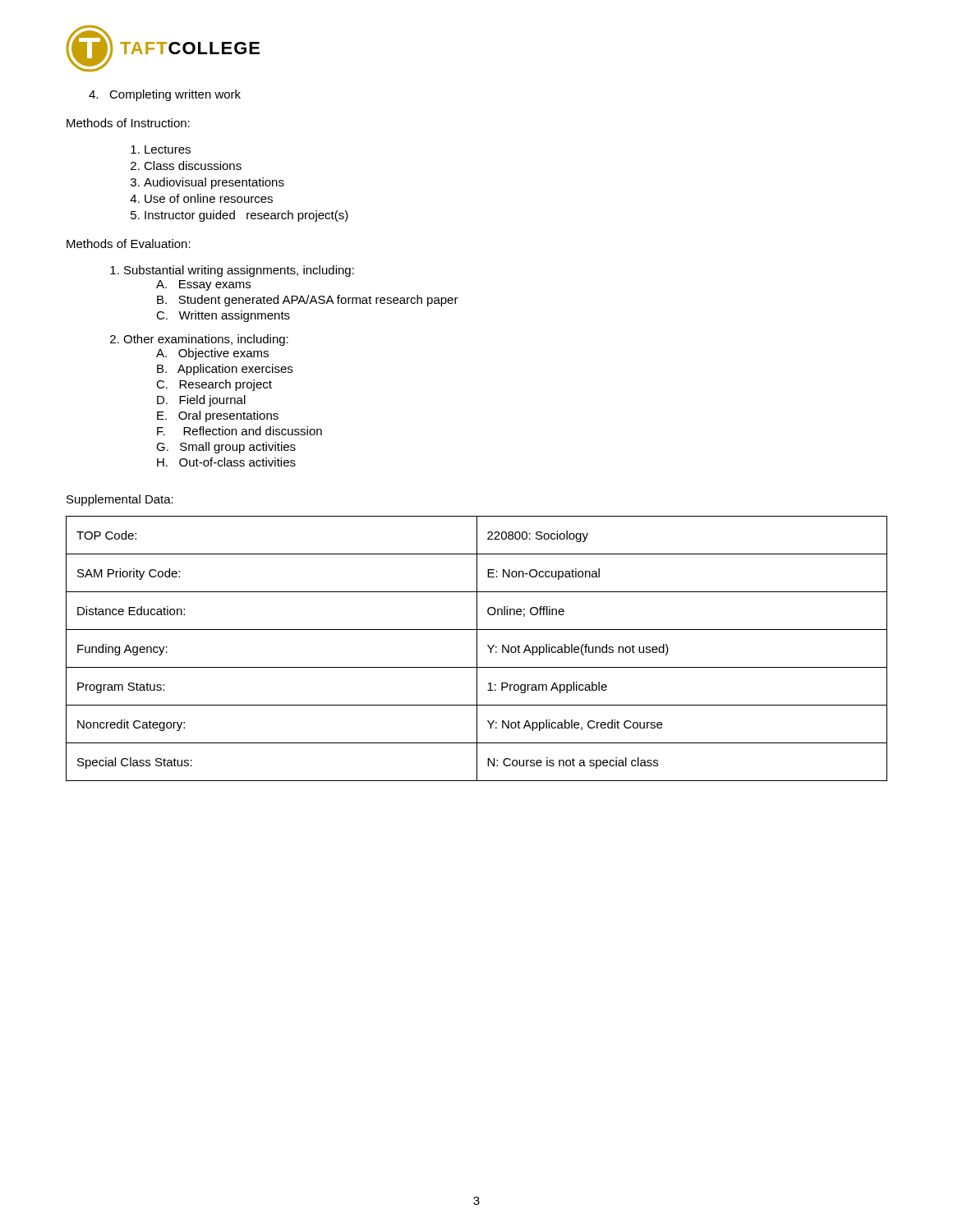Screen dimensions: 1232x953
Task: Point to "D. Field journal"
Action: coord(201,400)
